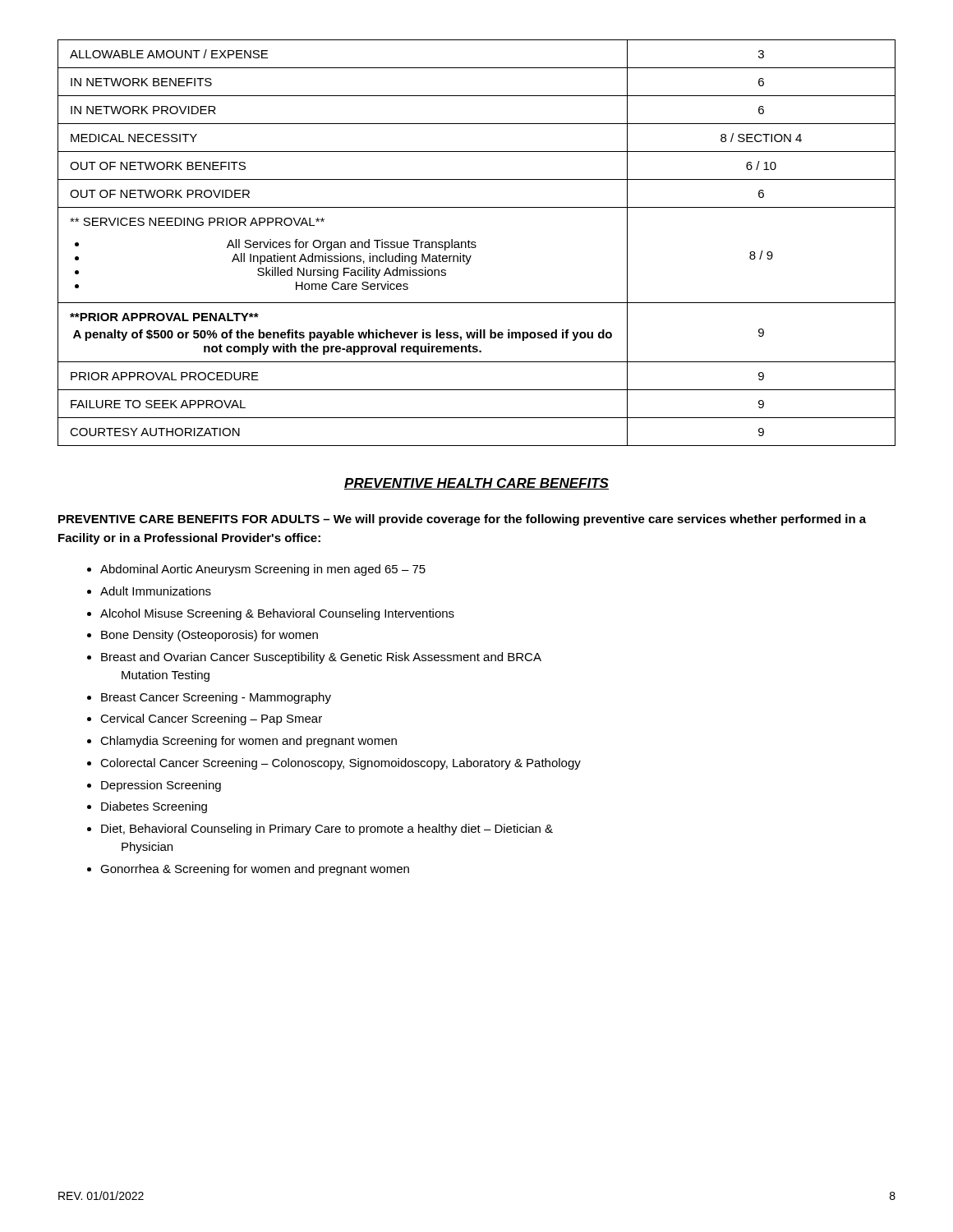
Task: Click on the block starting "Cervical Cancer Screening – Pap"
Action: [x=211, y=718]
